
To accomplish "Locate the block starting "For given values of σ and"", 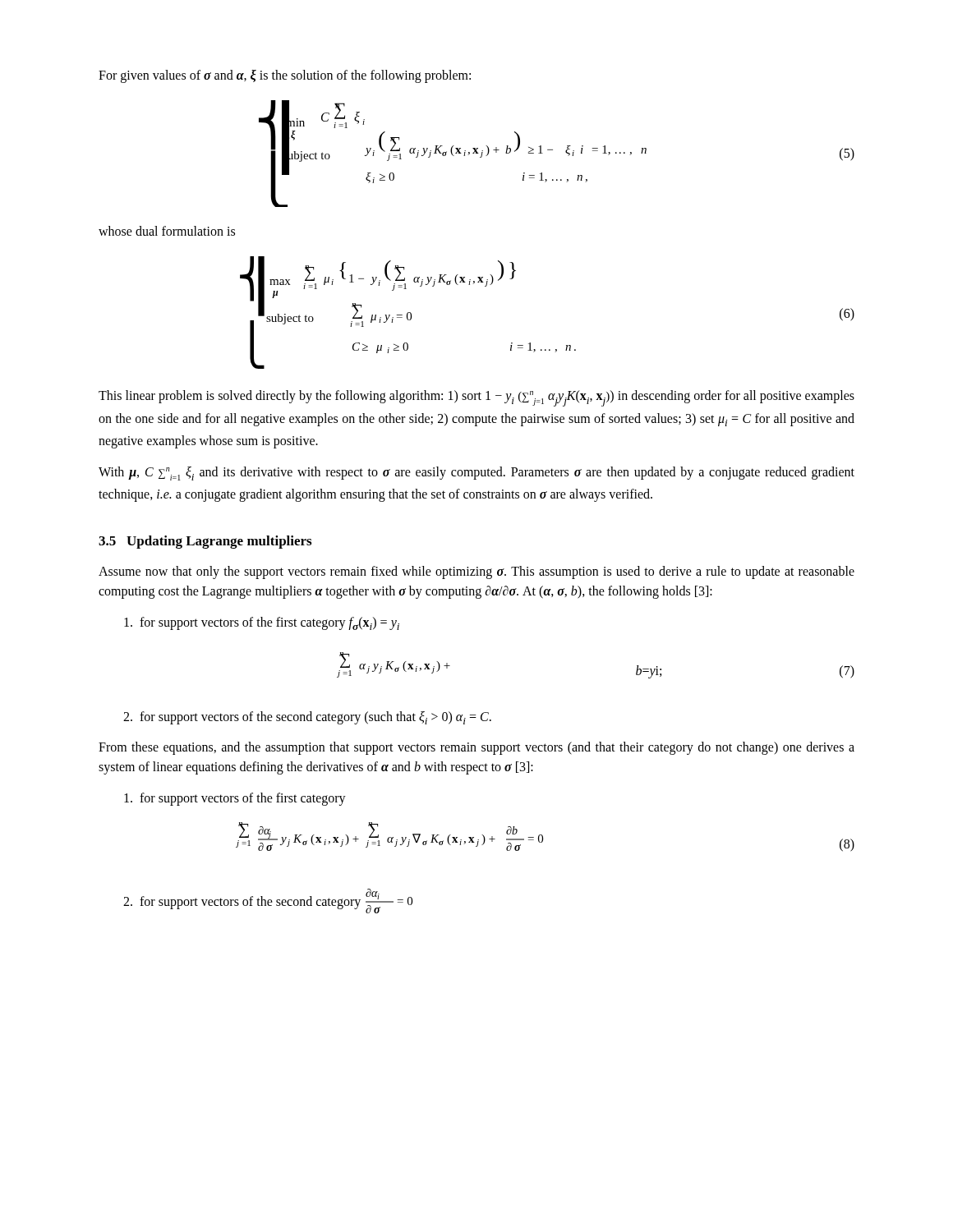I will click(x=285, y=75).
